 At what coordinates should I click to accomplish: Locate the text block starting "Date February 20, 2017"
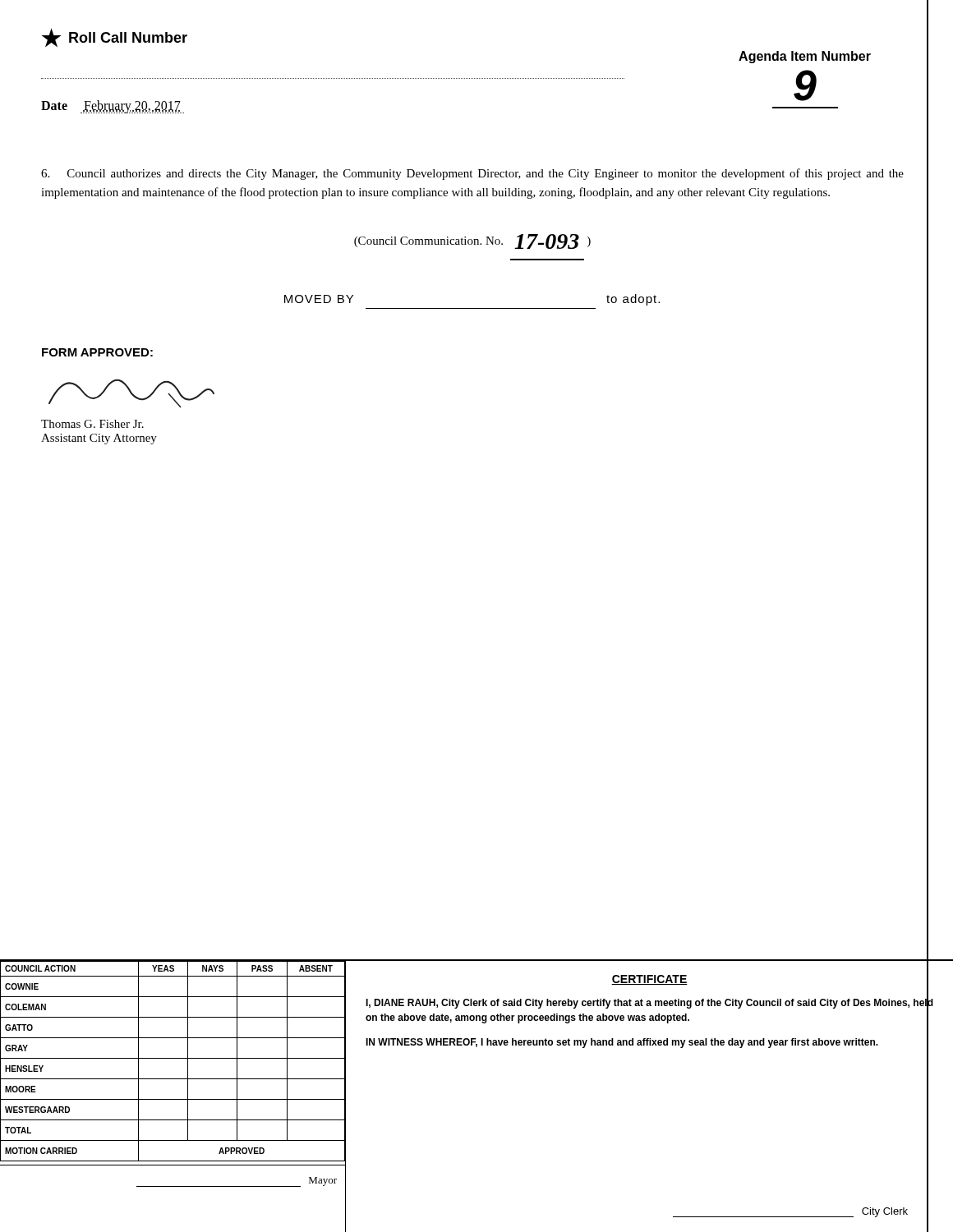coord(112,106)
